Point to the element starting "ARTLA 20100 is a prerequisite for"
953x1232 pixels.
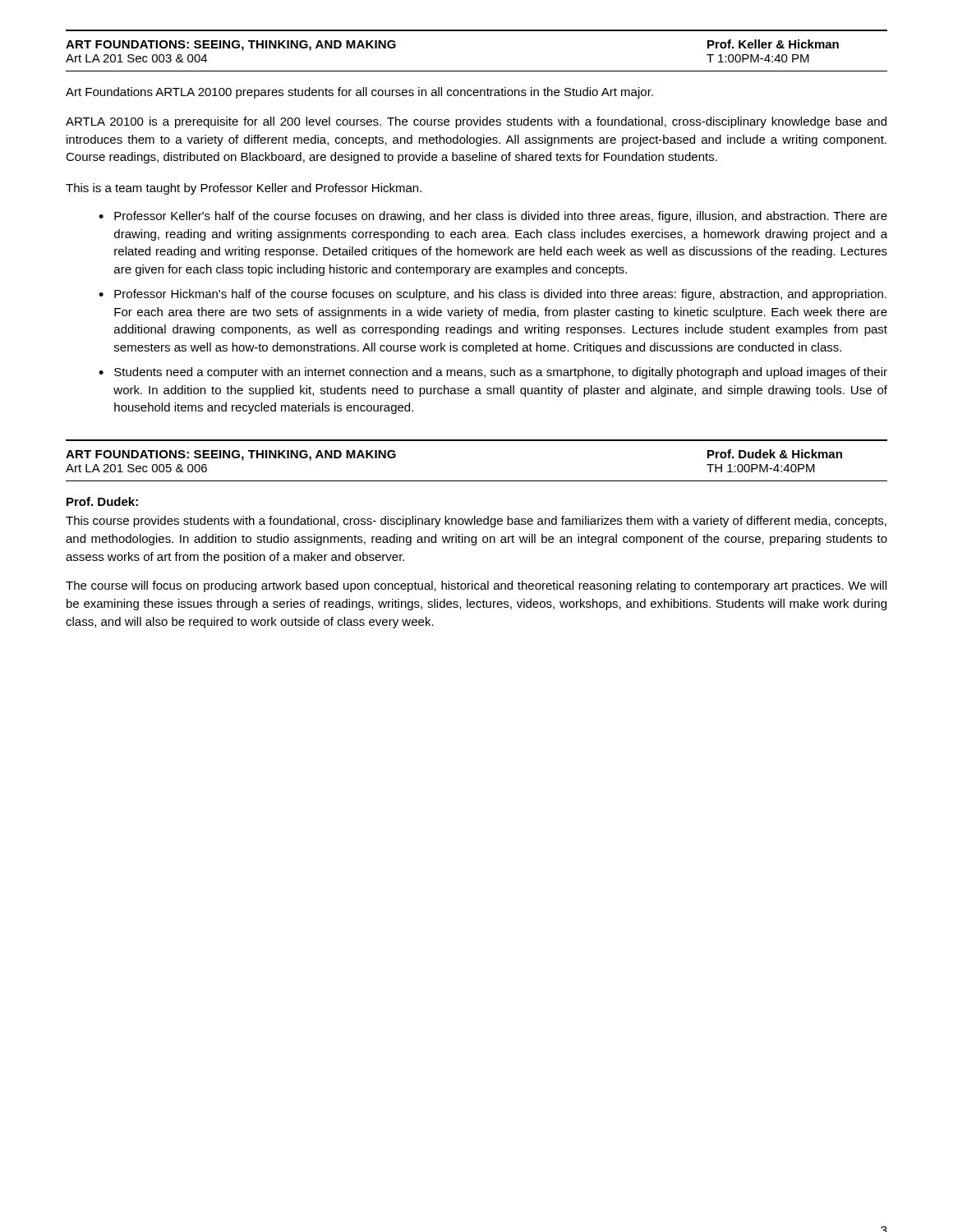click(x=476, y=139)
